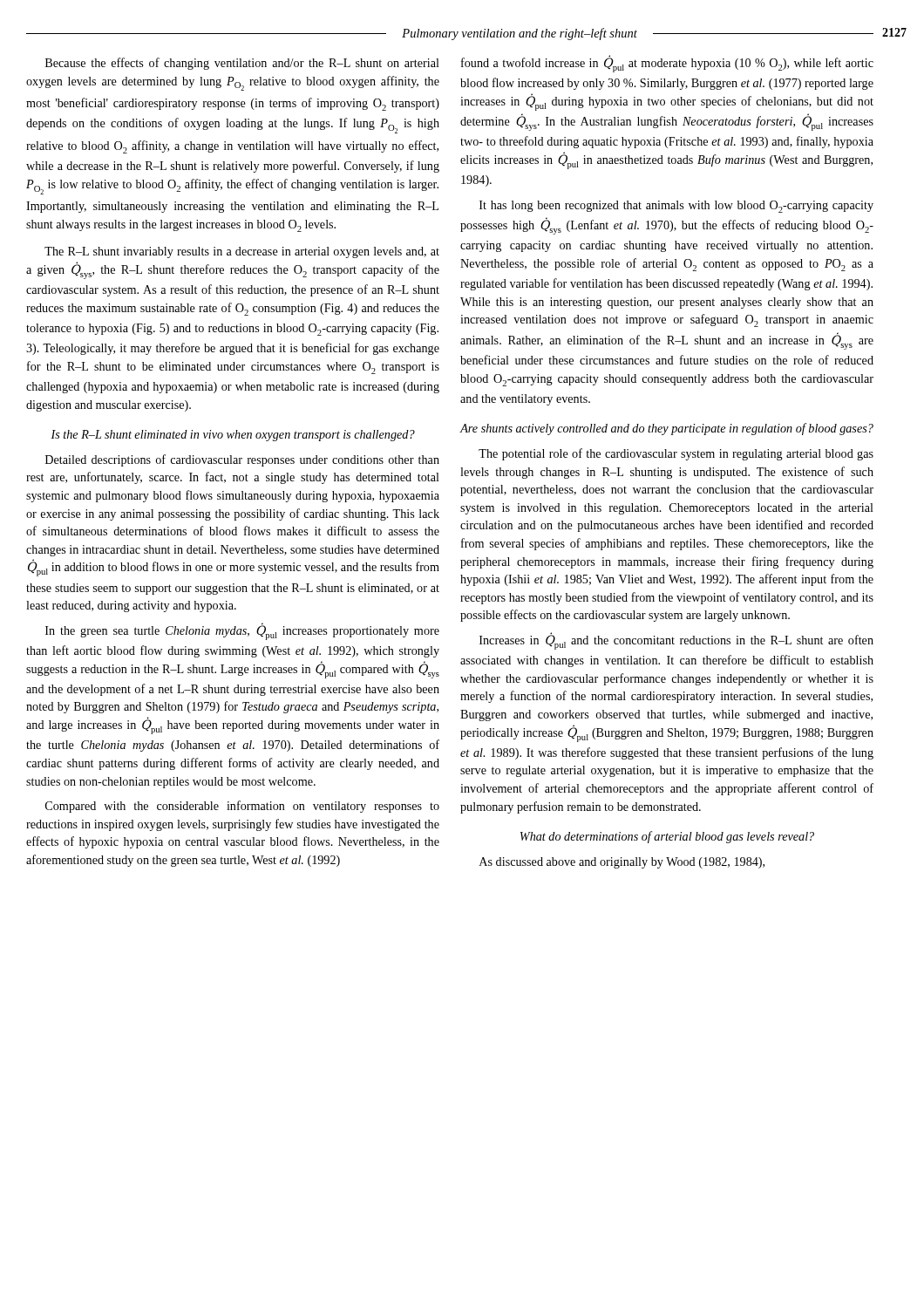The image size is (924, 1308).
Task: Point to the element starting "It has long been recognized that animals with"
Action: click(x=667, y=302)
